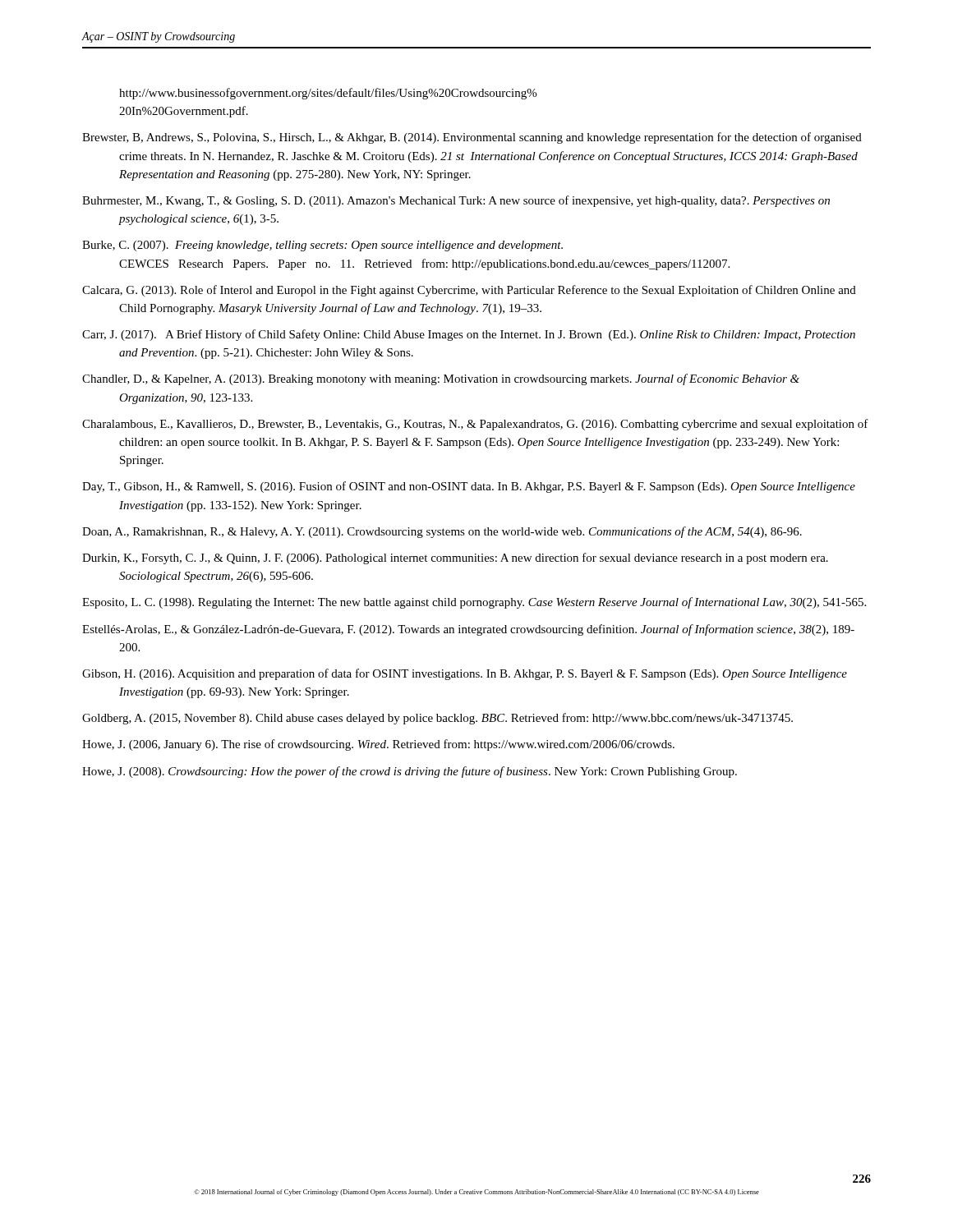Find the list item containing "Gibson, H. (2016). Acquisition and preparation"
The image size is (953, 1232).
click(465, 682)
